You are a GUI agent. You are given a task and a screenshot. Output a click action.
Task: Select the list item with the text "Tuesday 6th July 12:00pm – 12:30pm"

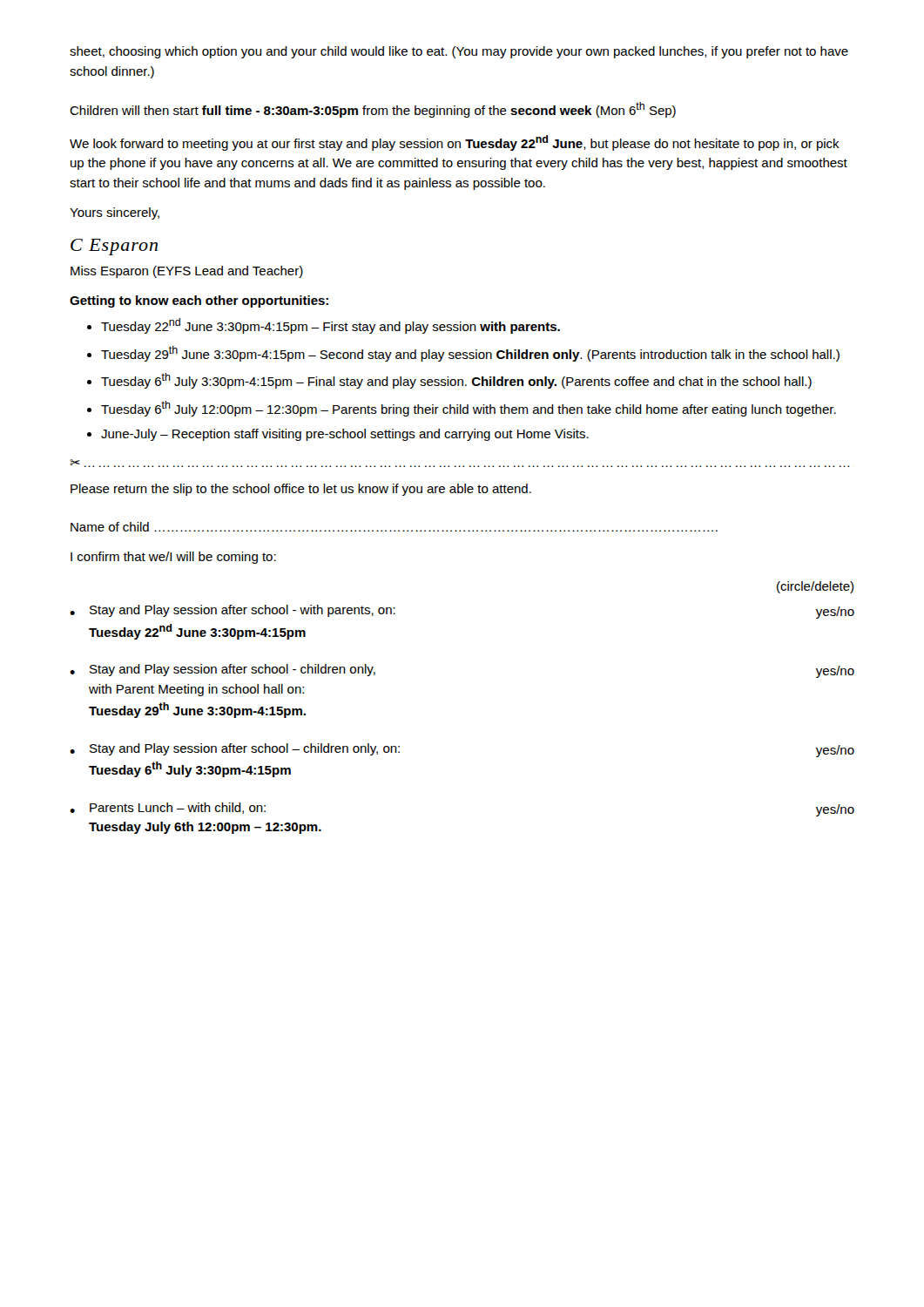[x=469, y=407]
